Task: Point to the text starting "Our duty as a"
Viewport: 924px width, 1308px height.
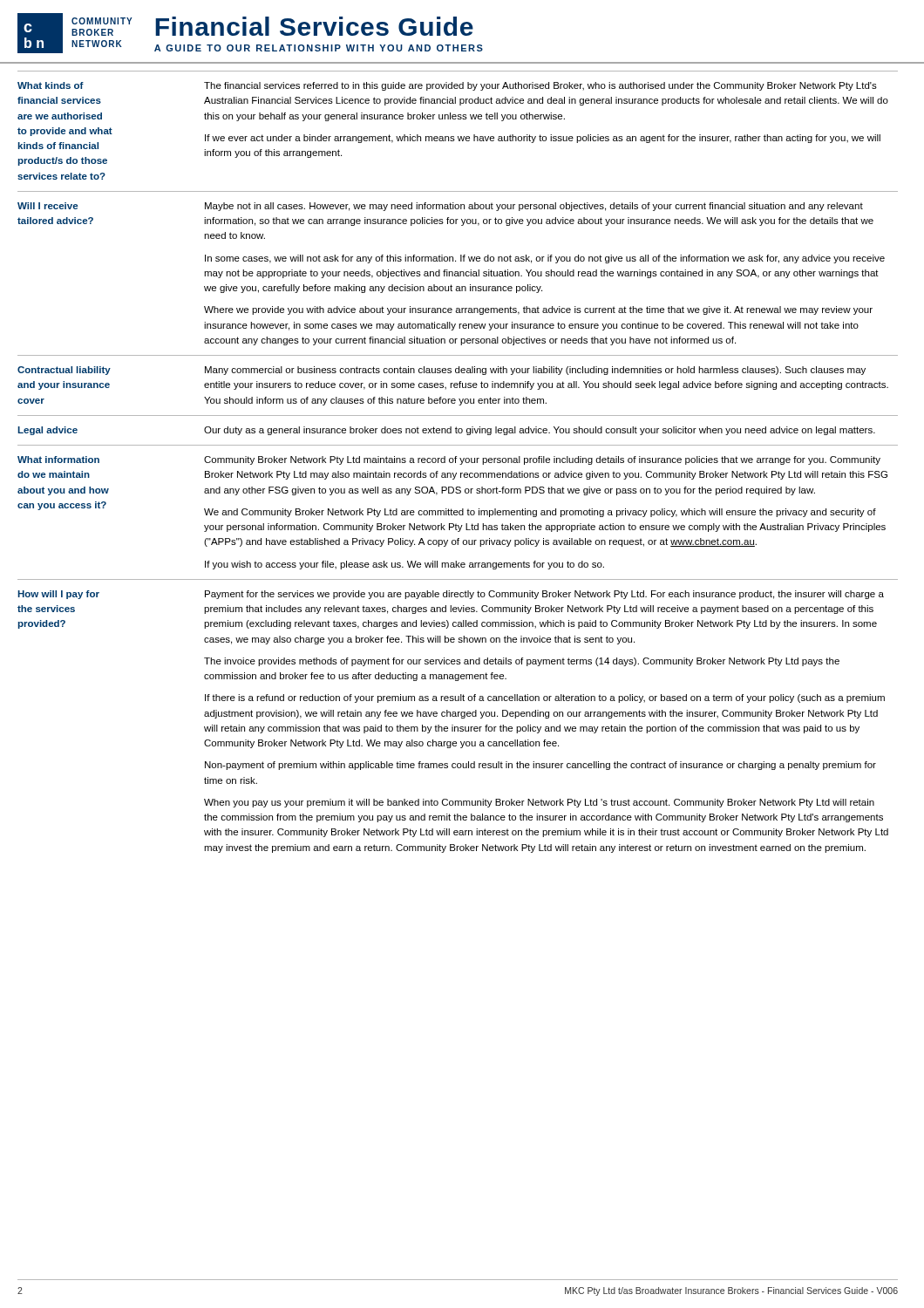Action: [x=547, y=430]
